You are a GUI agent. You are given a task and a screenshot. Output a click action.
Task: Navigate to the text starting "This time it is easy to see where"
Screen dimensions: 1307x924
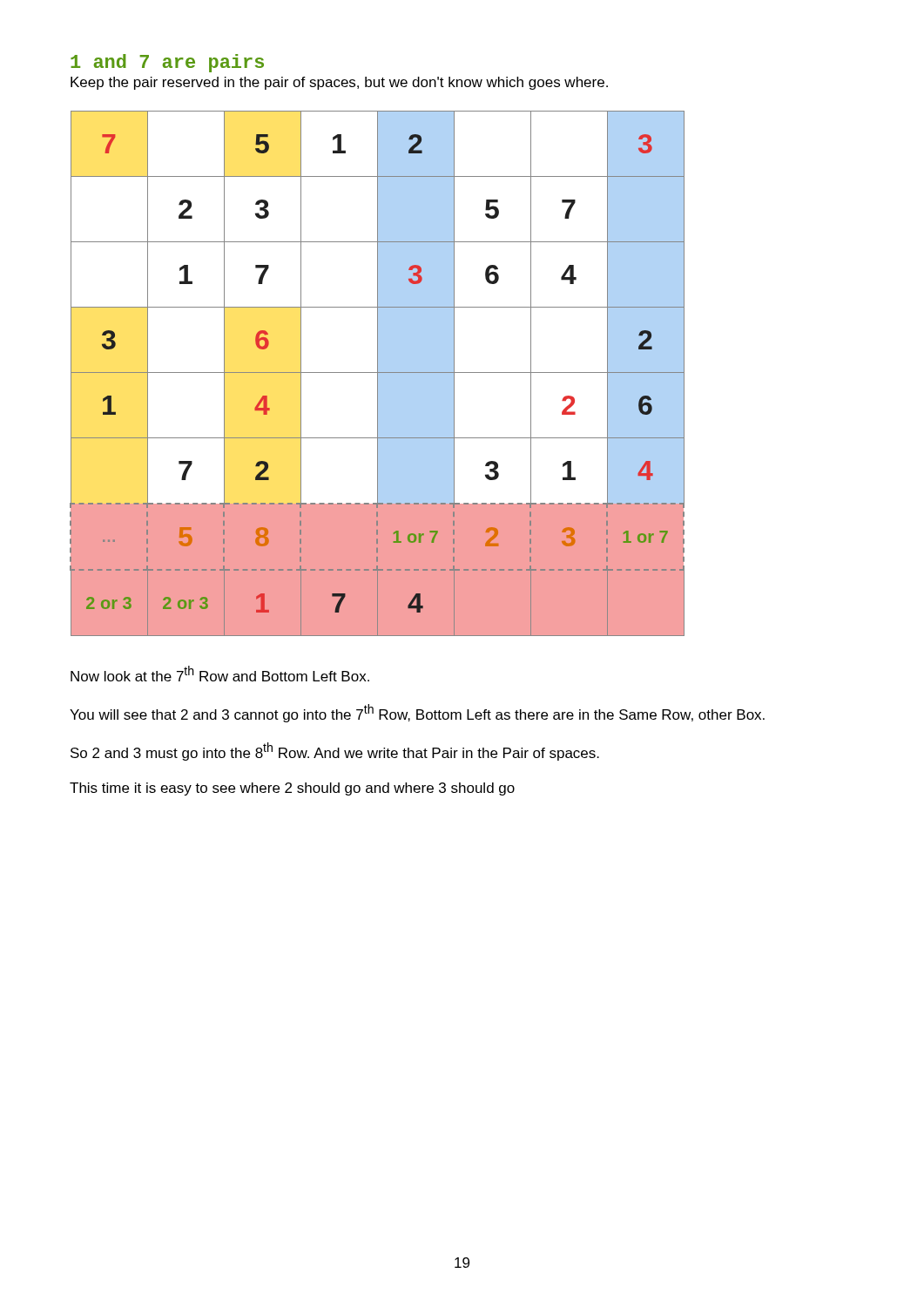click(292, 788)
